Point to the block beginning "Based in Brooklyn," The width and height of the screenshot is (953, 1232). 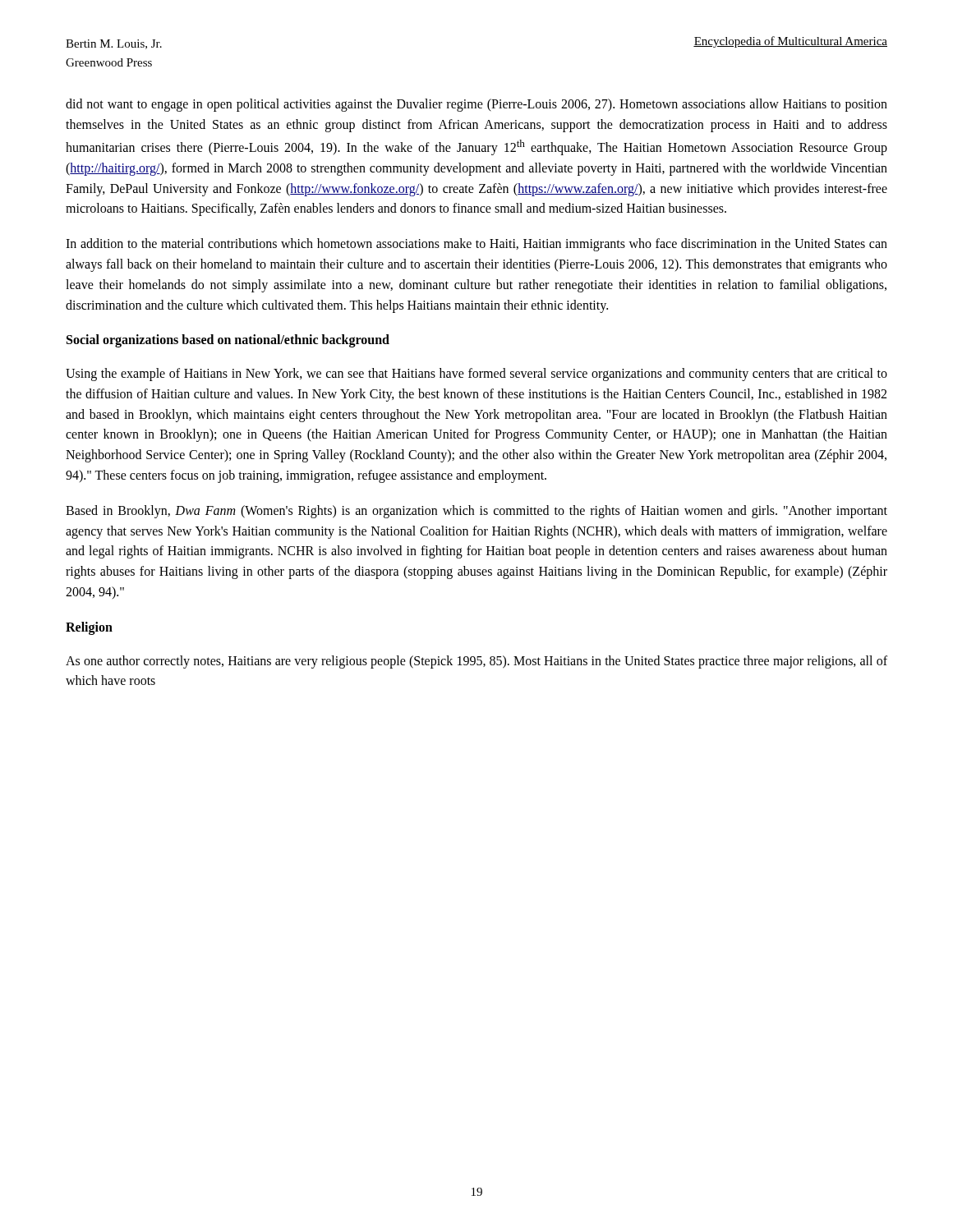click(476, 551)
